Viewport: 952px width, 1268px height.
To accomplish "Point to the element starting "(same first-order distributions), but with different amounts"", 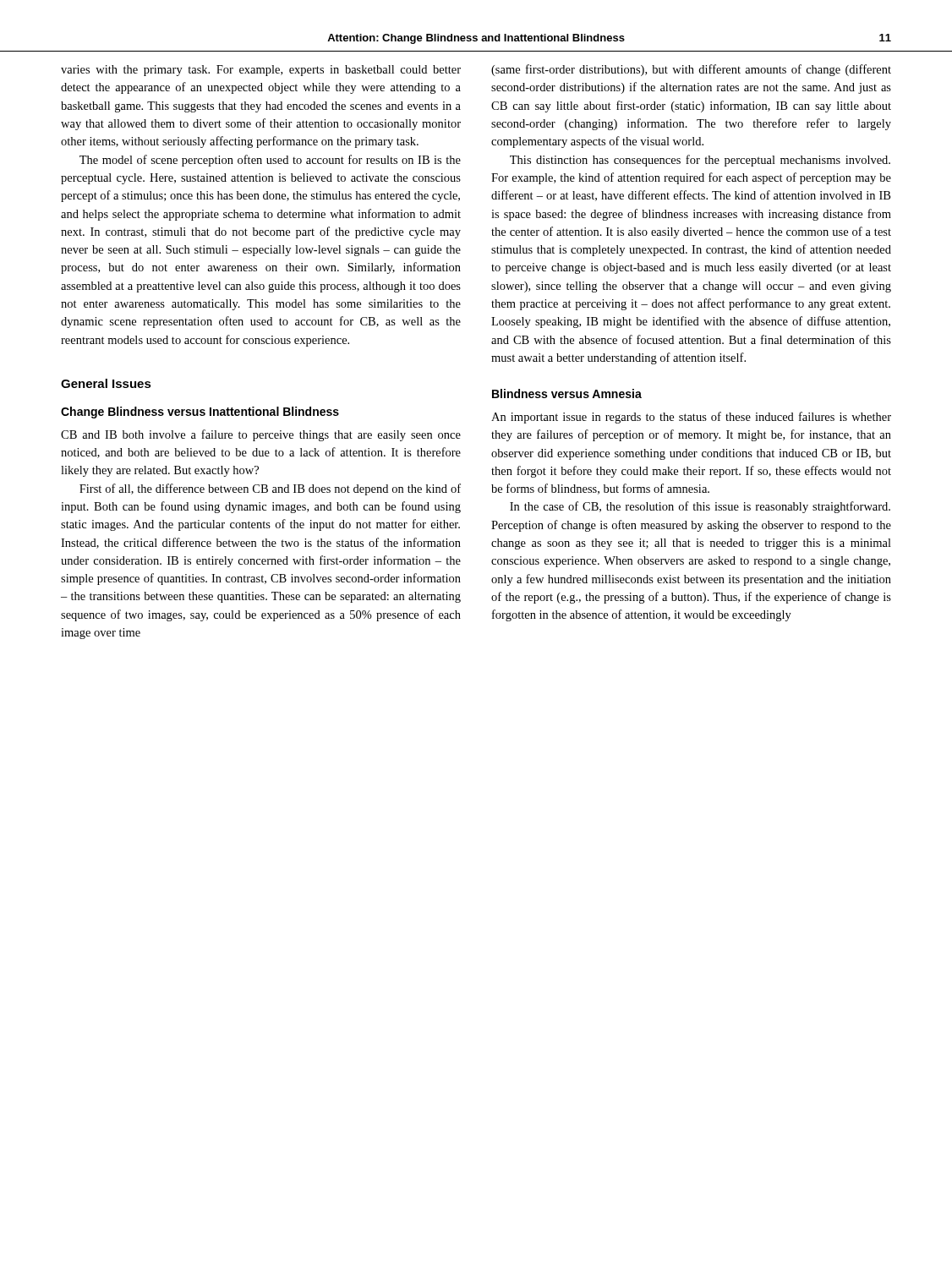I will 691,214.
